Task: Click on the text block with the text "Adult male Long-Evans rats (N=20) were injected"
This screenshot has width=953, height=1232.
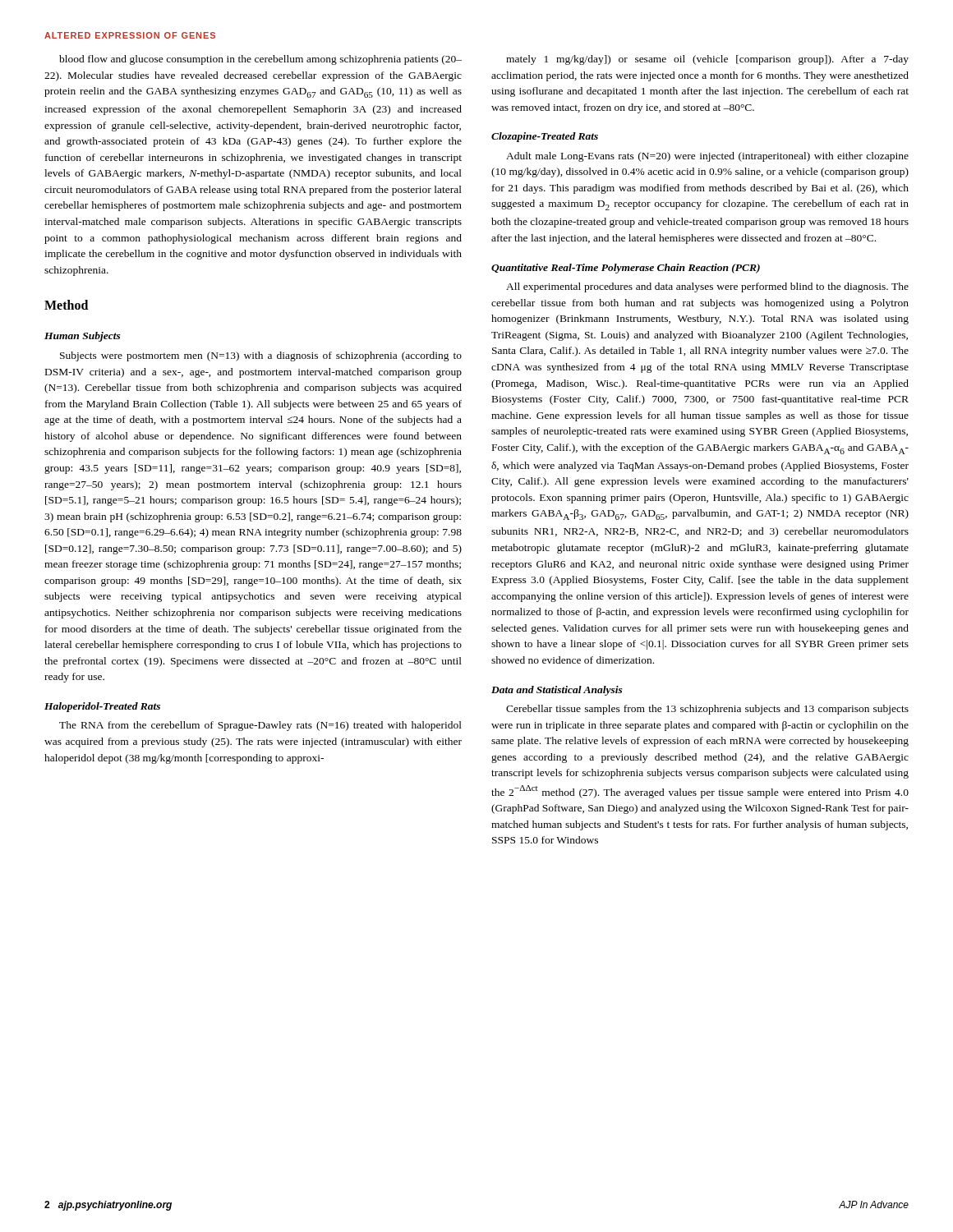Action: click(700, 197)
